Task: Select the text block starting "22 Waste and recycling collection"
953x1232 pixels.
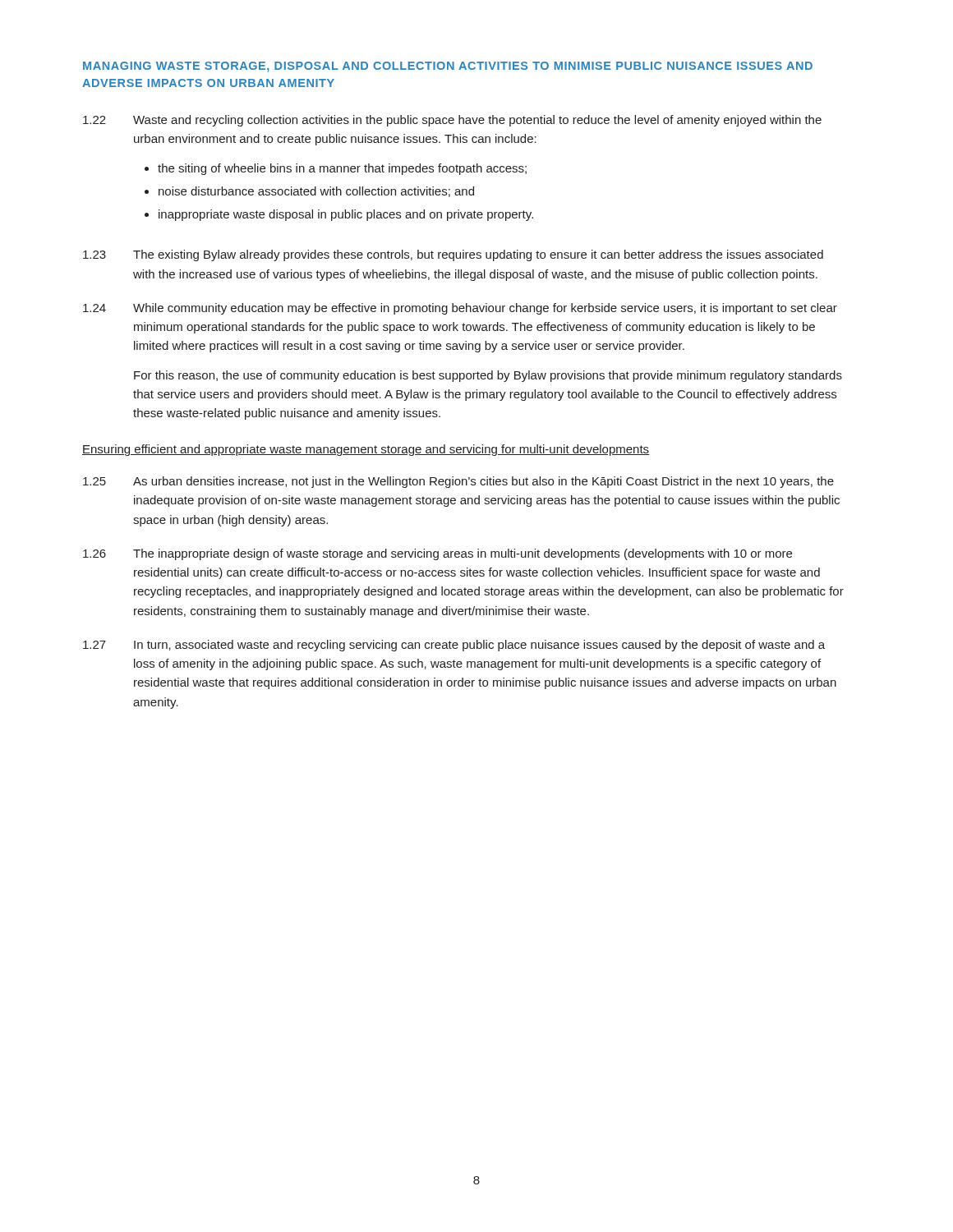Action: tap(464, 170)
